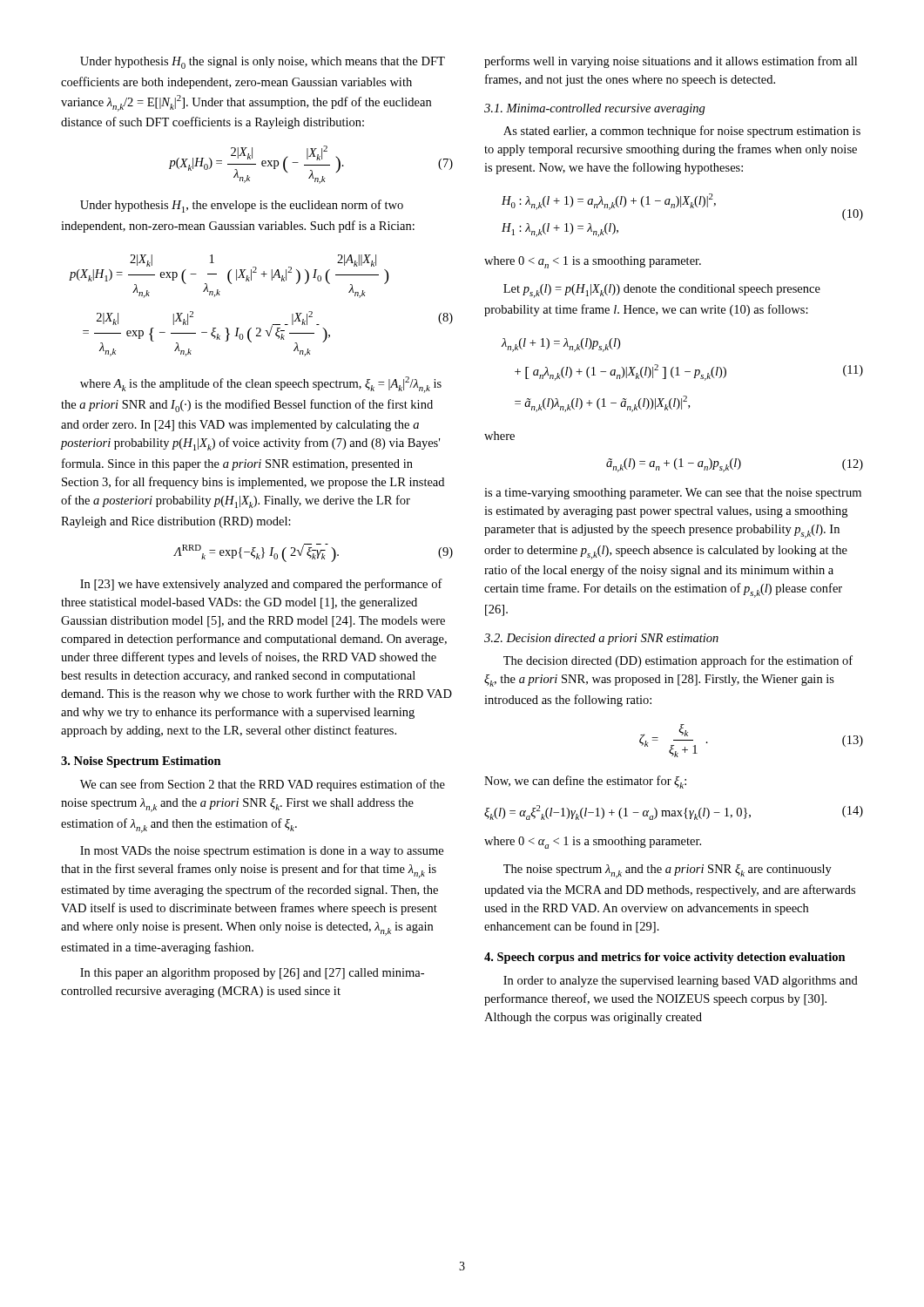This screenshot has height=1307, width=924.
Task: Locate the block of text that opens with "In [23] we"
Action: 257,657
